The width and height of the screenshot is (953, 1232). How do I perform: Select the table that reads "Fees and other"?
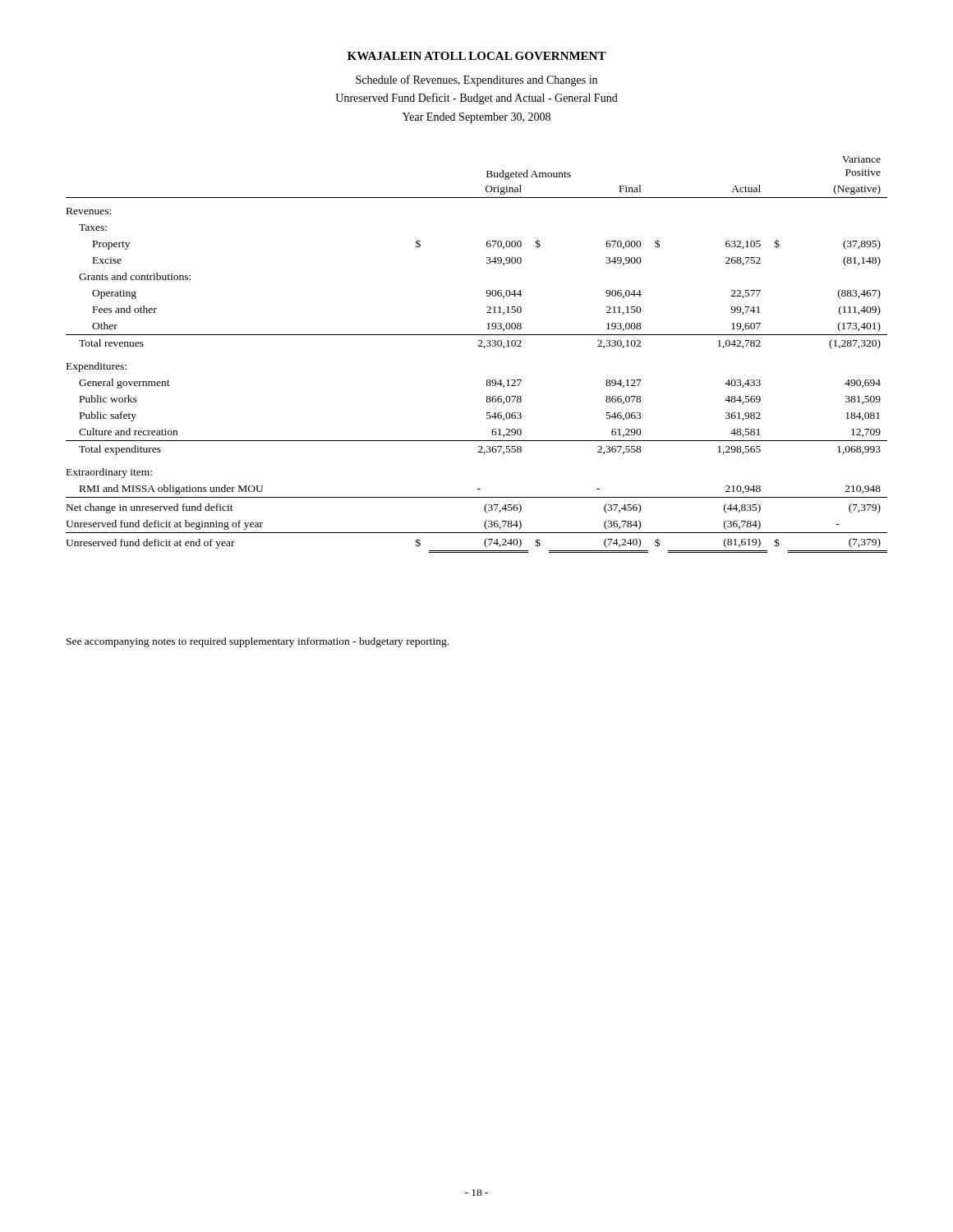tap(476, 352)
